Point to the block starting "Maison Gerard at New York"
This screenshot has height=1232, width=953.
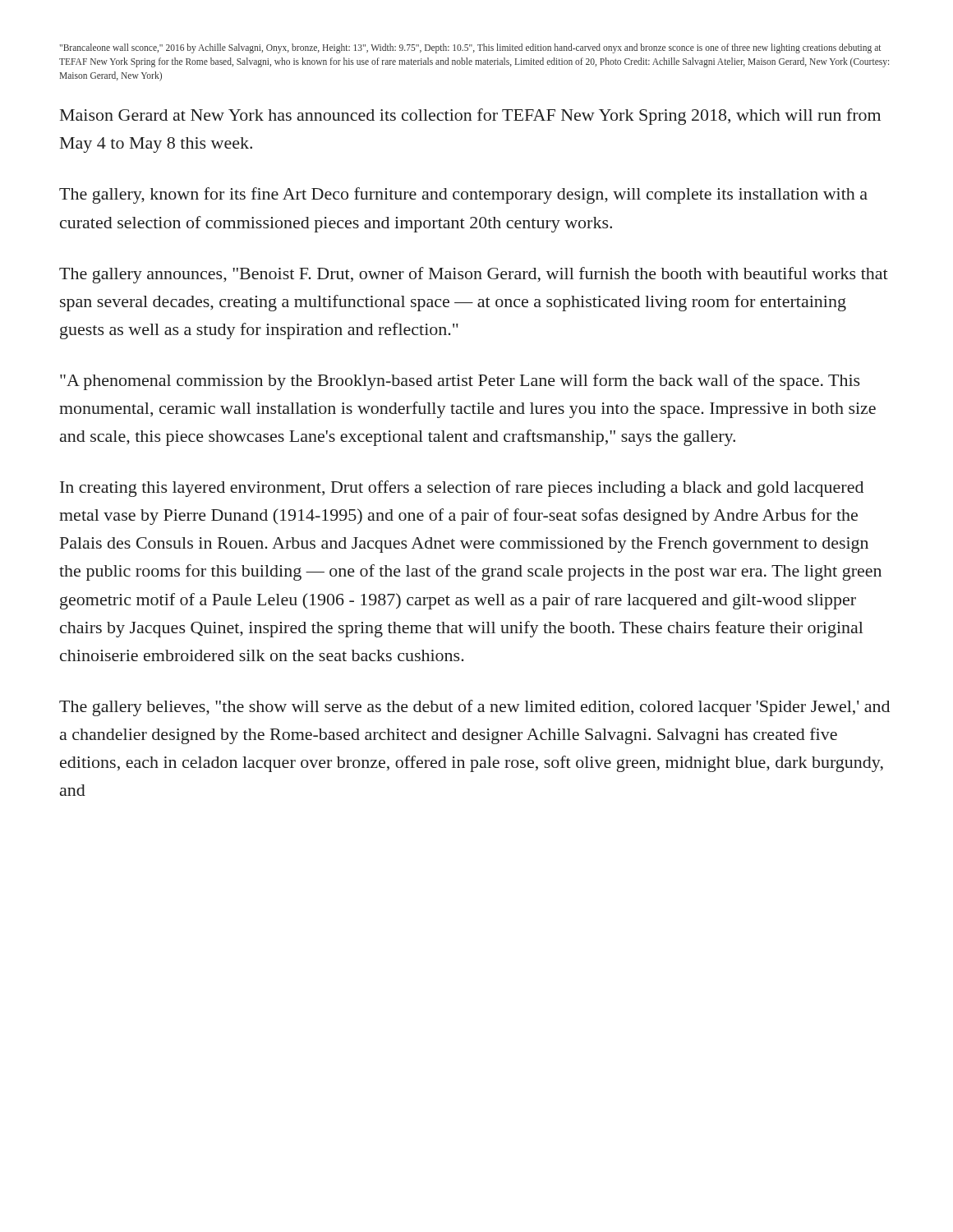476,129
